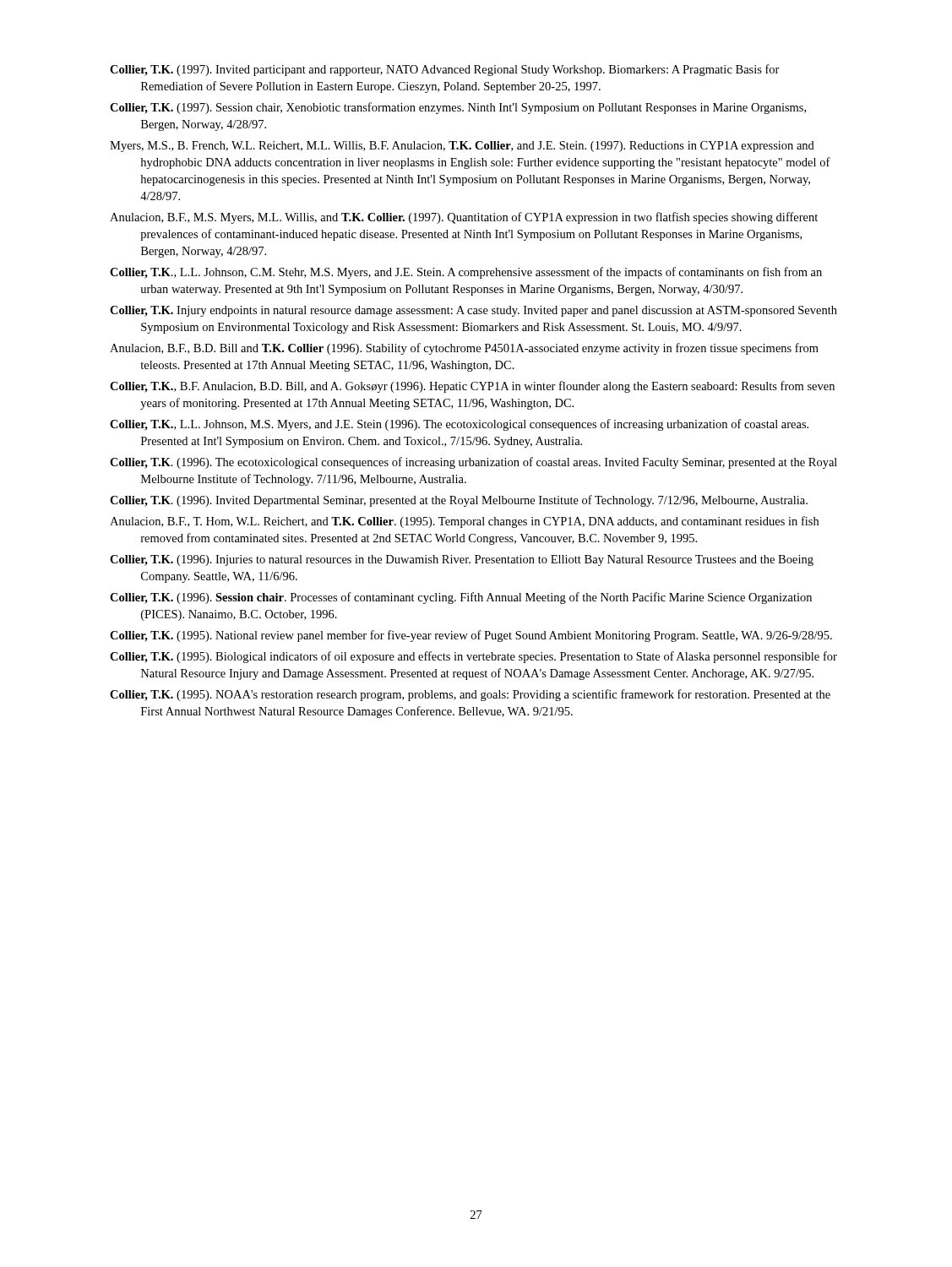Click the passage that begins "Collier, T.K. Injury endpoints in natural resource damage"
This screenshot has width=952, height=1267.
(x=476, y=318)
